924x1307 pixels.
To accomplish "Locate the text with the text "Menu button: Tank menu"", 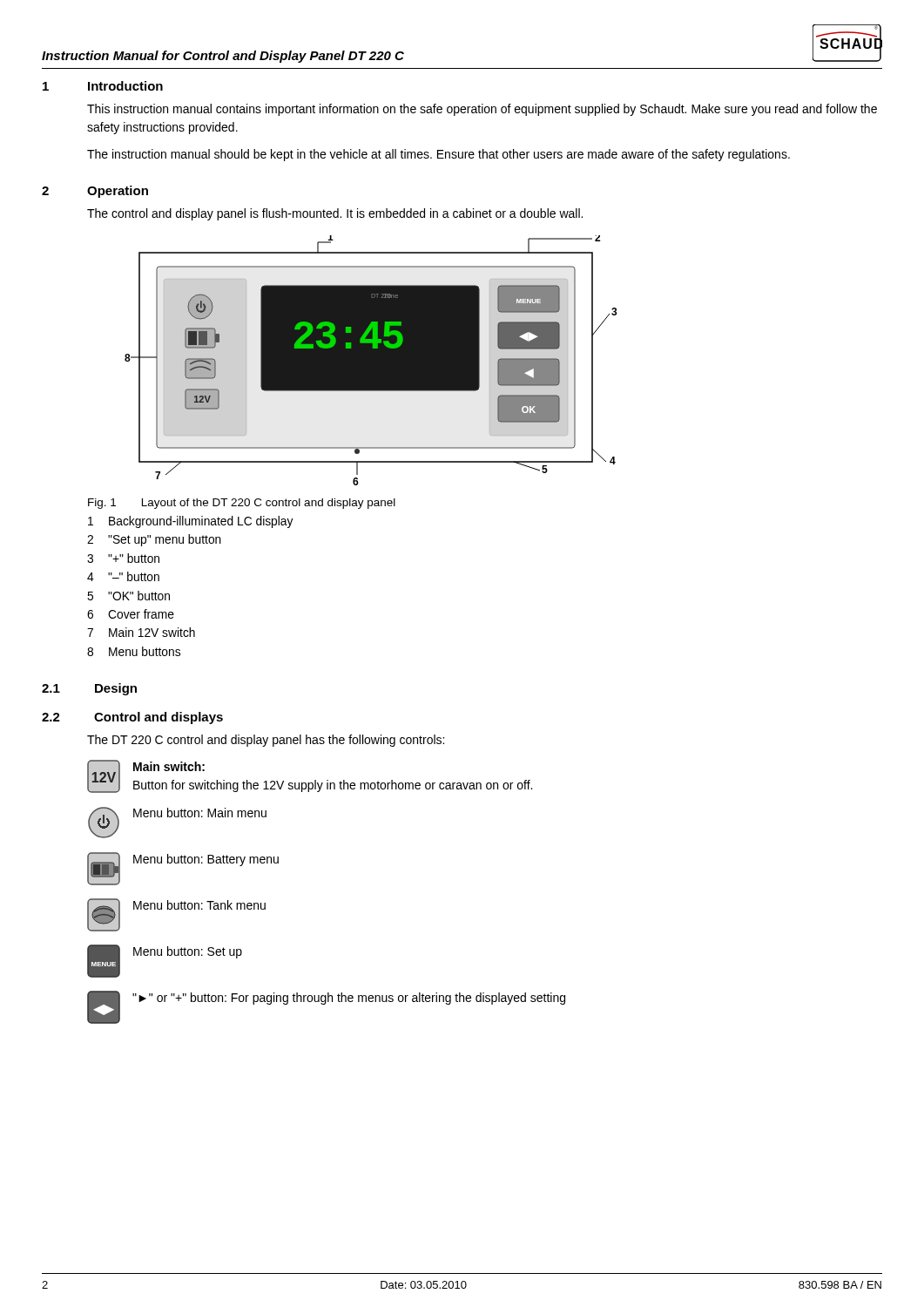I will point(177,915).
